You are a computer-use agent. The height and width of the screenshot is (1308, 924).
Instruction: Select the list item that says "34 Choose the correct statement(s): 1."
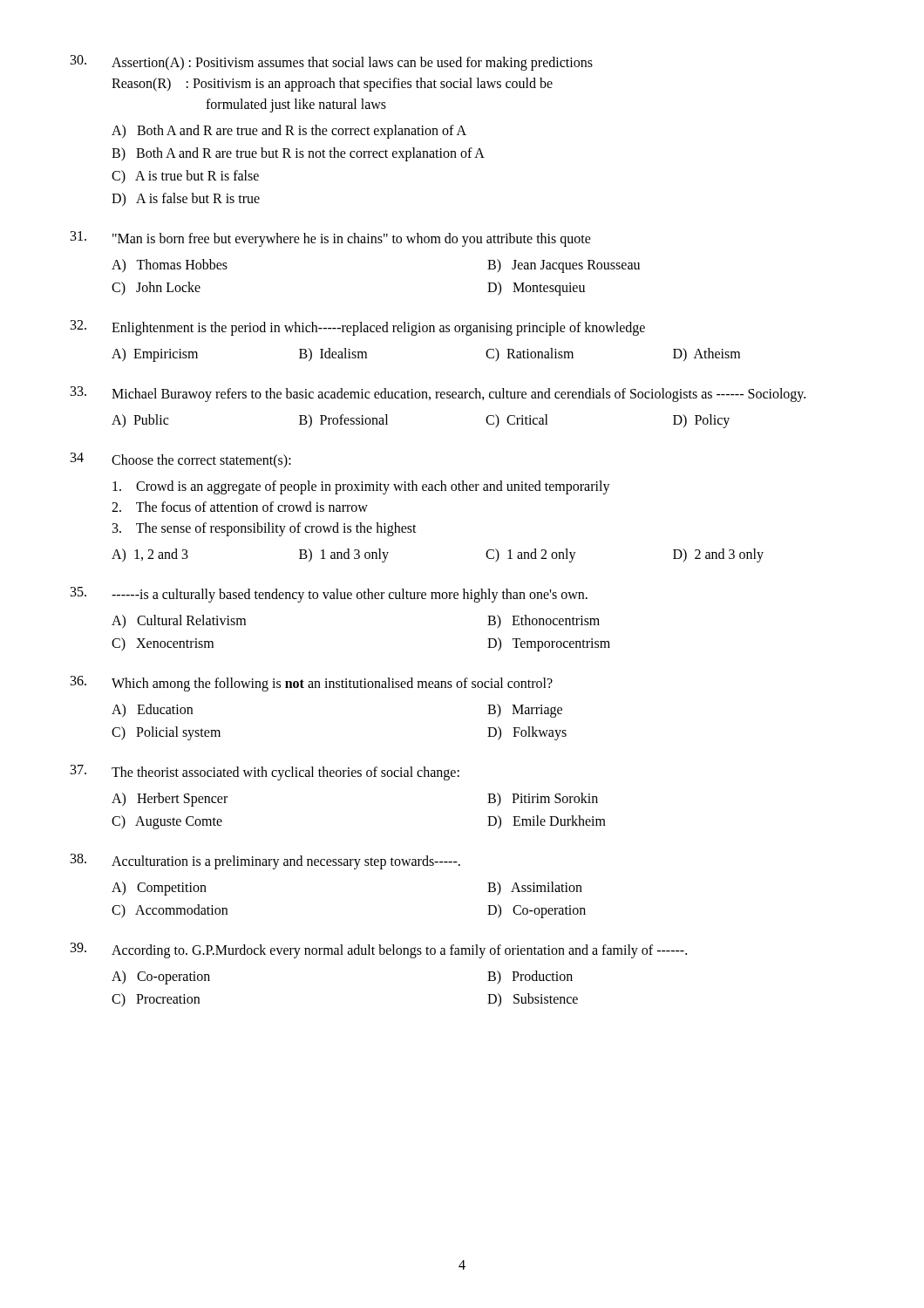(x=181, y=460)
